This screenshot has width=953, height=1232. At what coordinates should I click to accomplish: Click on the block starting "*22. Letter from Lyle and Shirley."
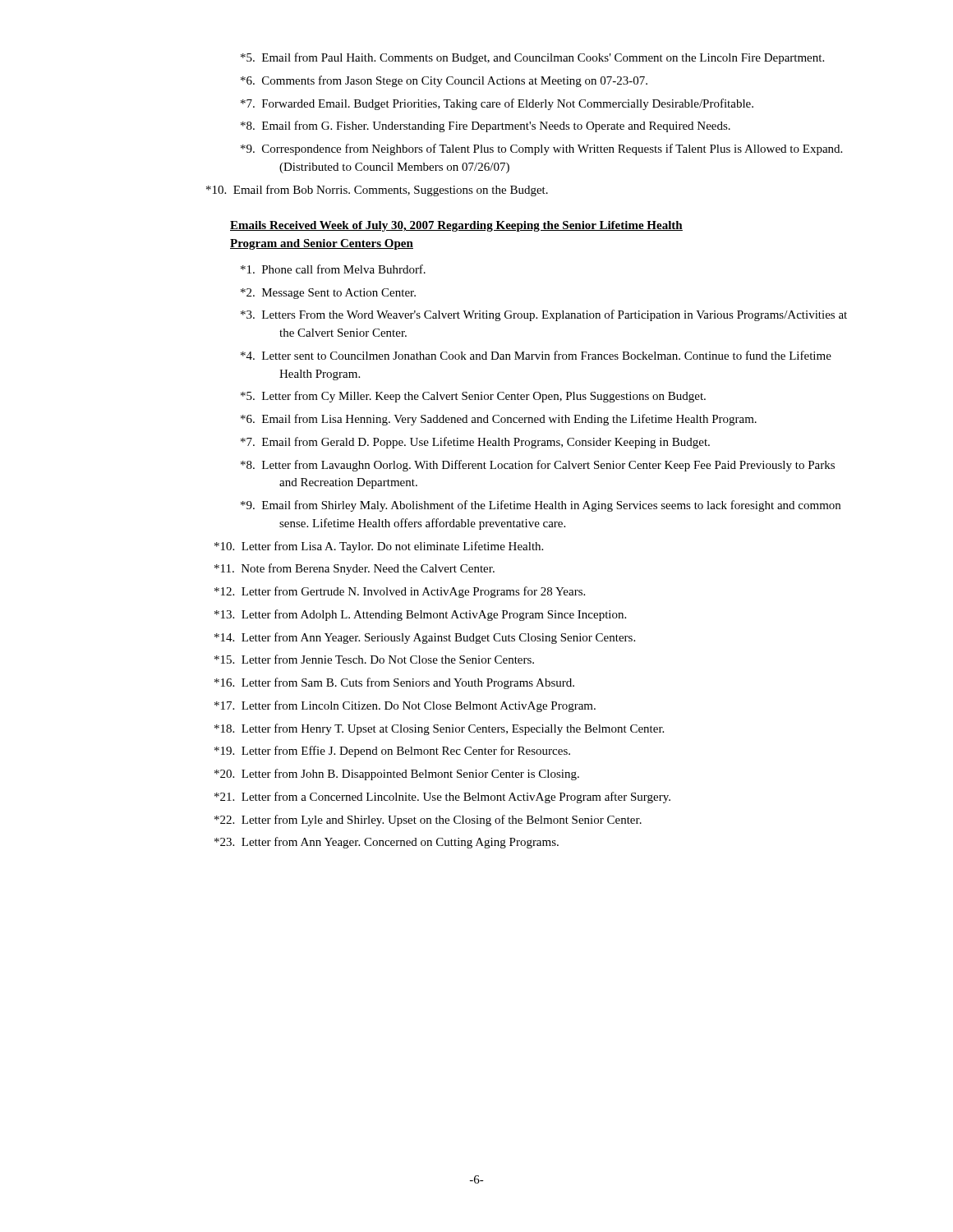pyautogui.click(x=455, y=819)
